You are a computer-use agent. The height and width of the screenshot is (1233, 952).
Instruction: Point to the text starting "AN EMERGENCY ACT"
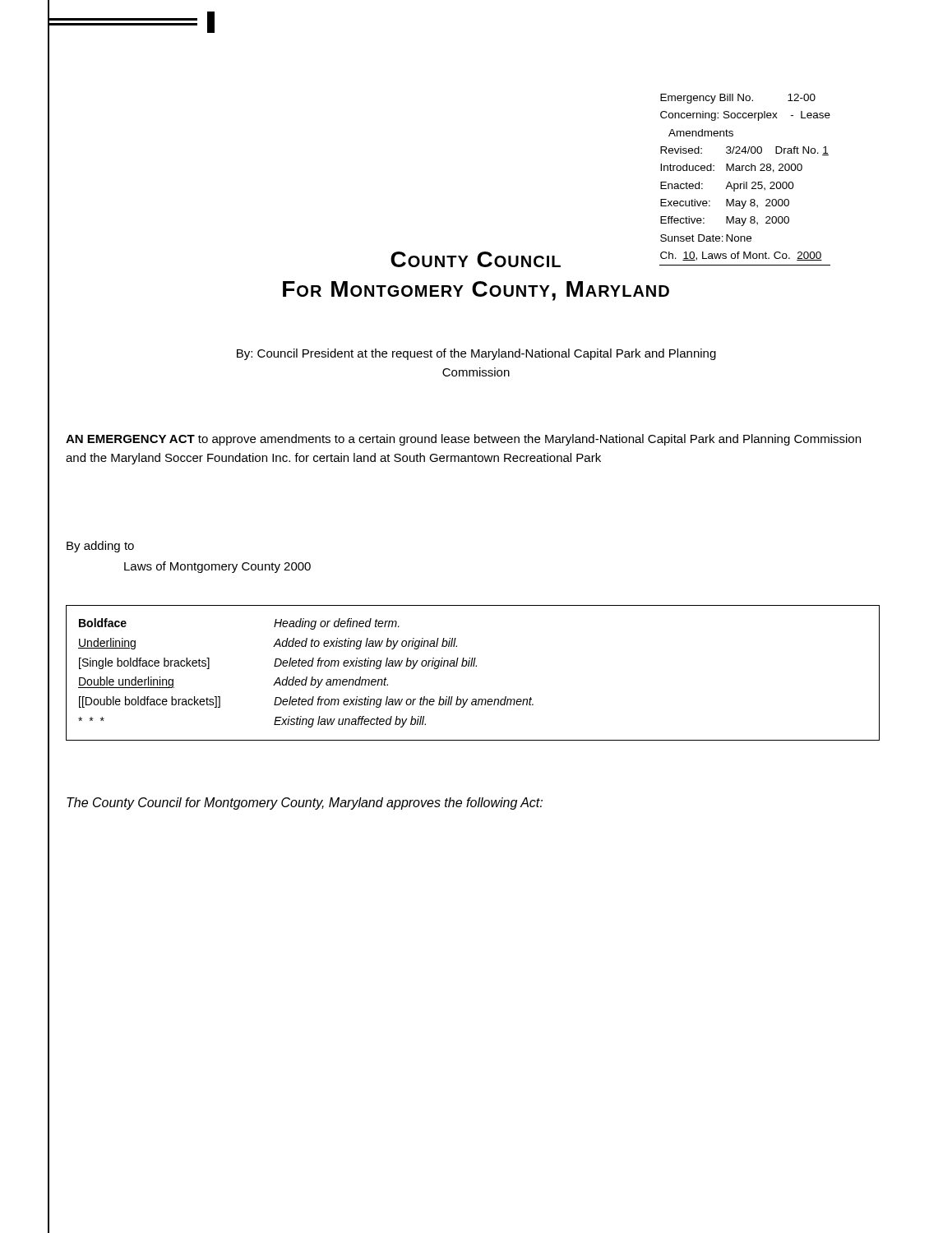(464, 448)
